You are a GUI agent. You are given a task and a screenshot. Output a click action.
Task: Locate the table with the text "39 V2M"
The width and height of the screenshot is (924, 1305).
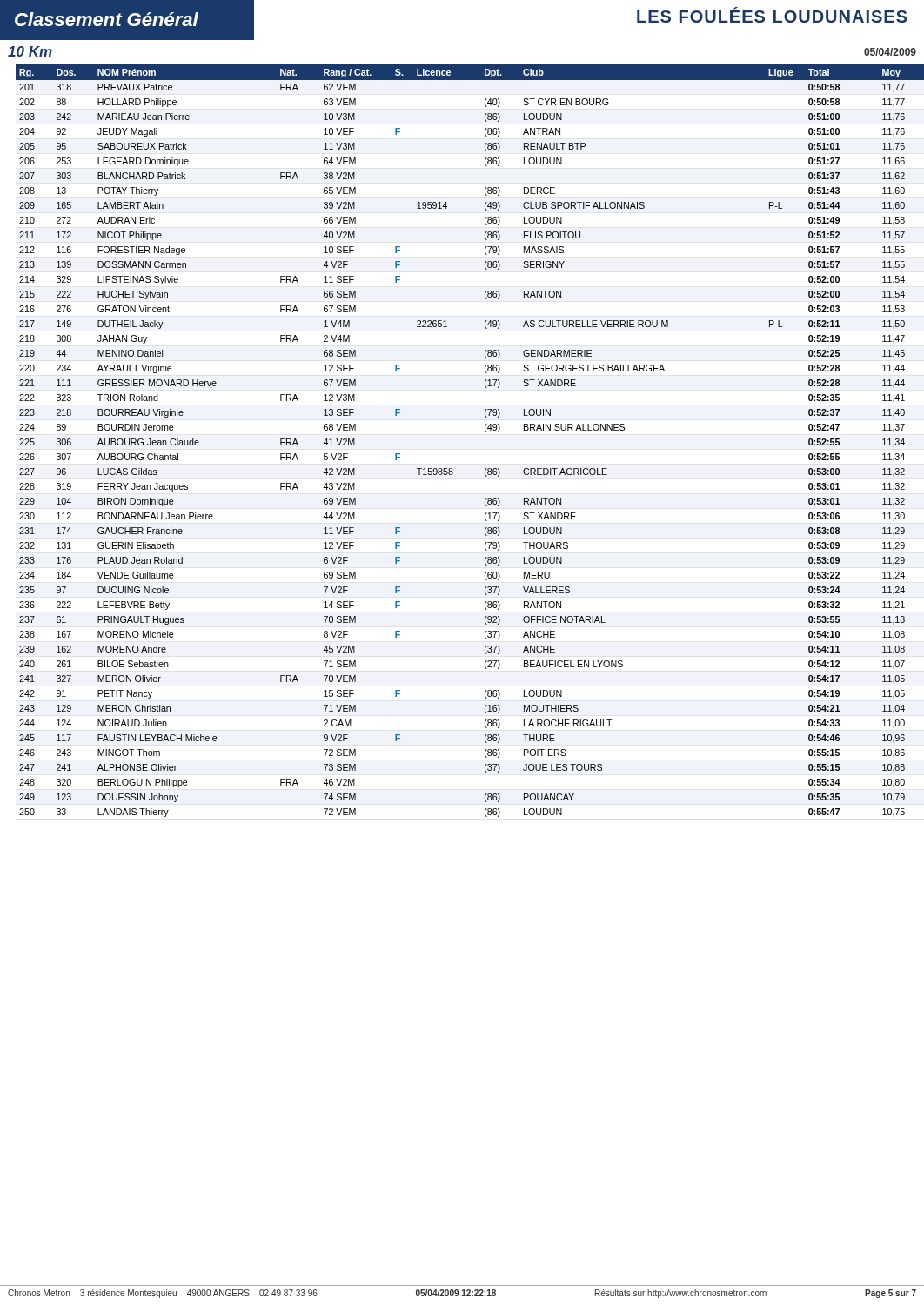(x=462, y=442)
